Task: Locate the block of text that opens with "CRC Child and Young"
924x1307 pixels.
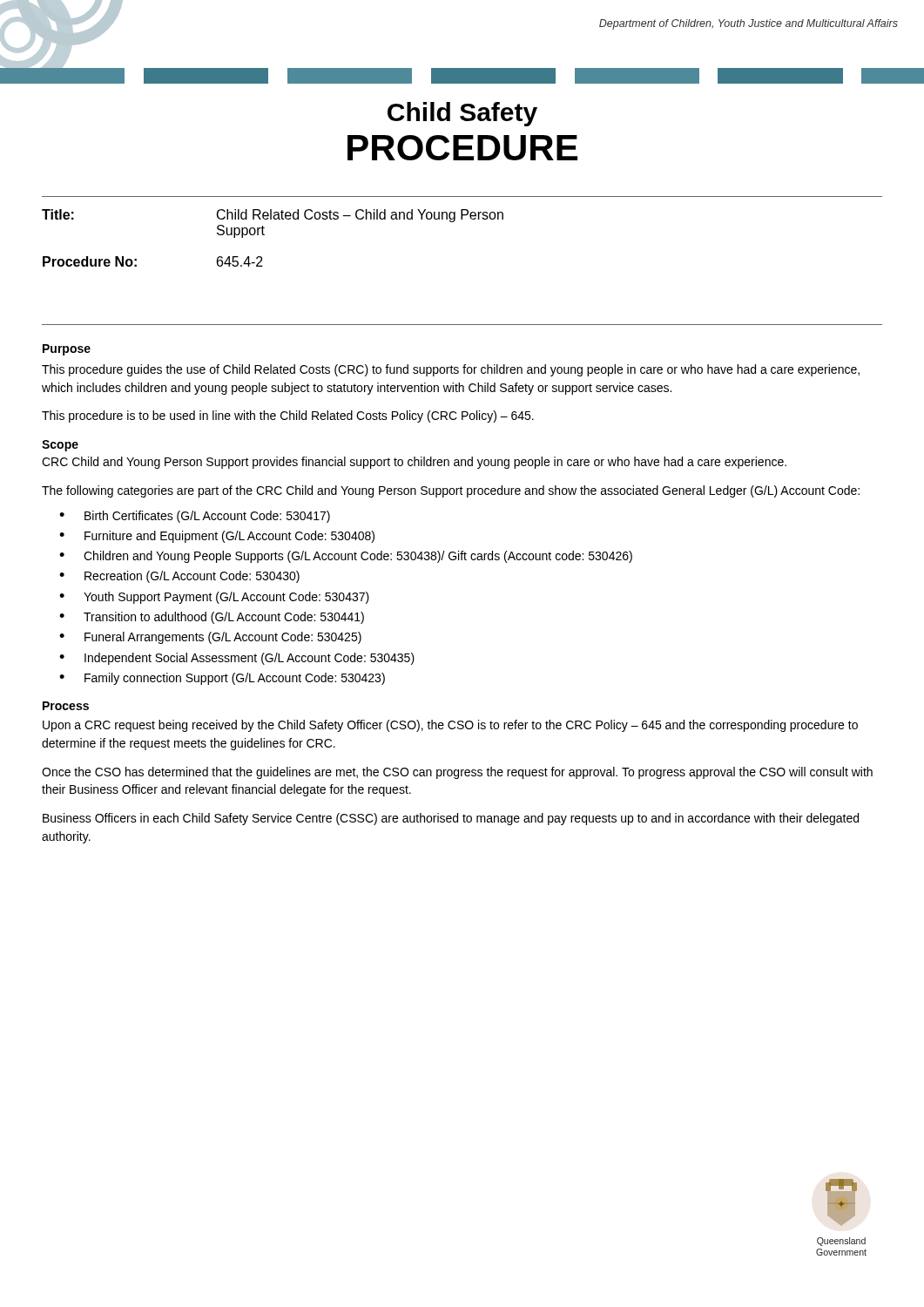Action: coord(415,462)
